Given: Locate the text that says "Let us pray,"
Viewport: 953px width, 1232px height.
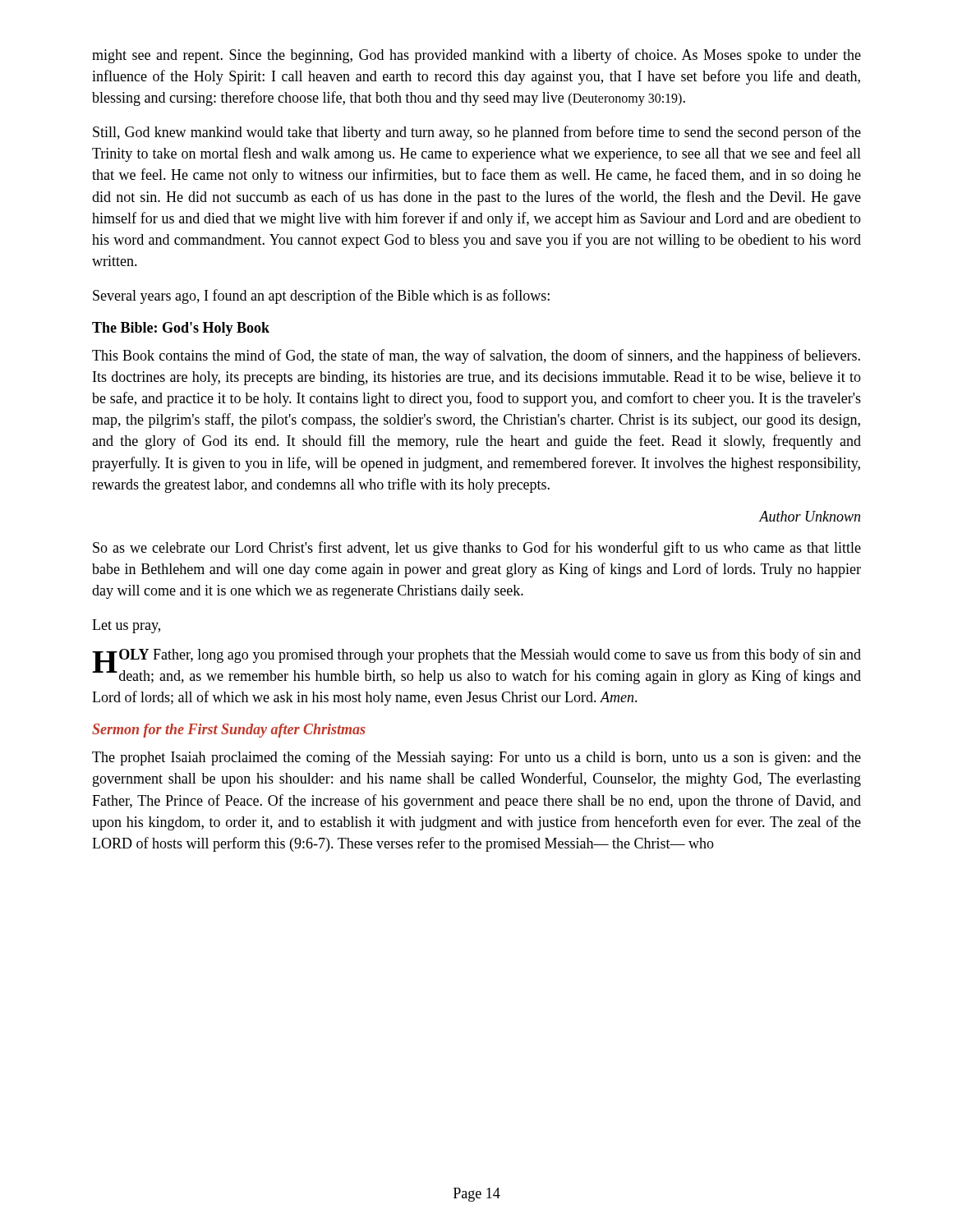Looking at the screenshot, I should coord(127,625).
